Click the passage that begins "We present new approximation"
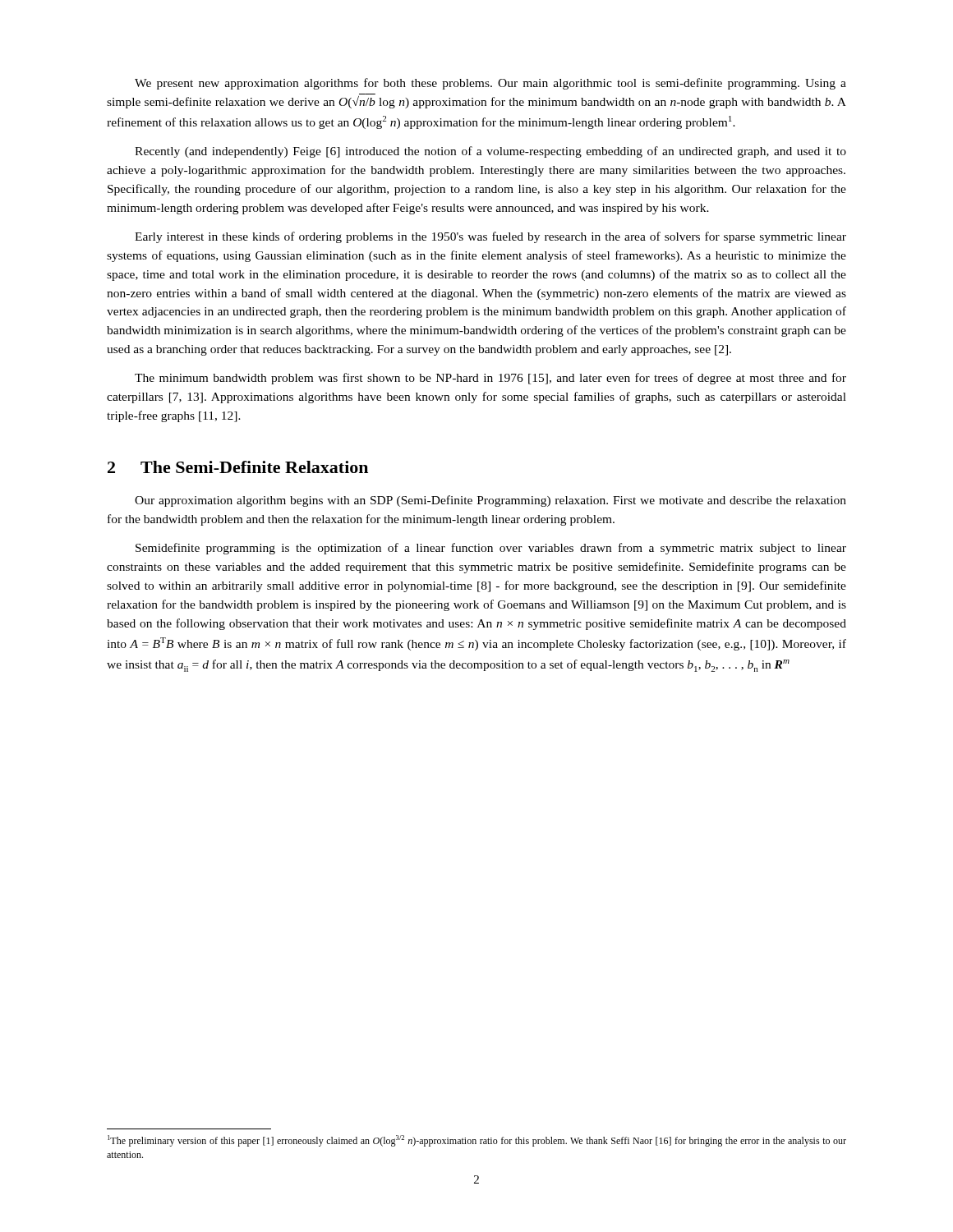This screenshot has height=1232, width=953. click(476, 103)
